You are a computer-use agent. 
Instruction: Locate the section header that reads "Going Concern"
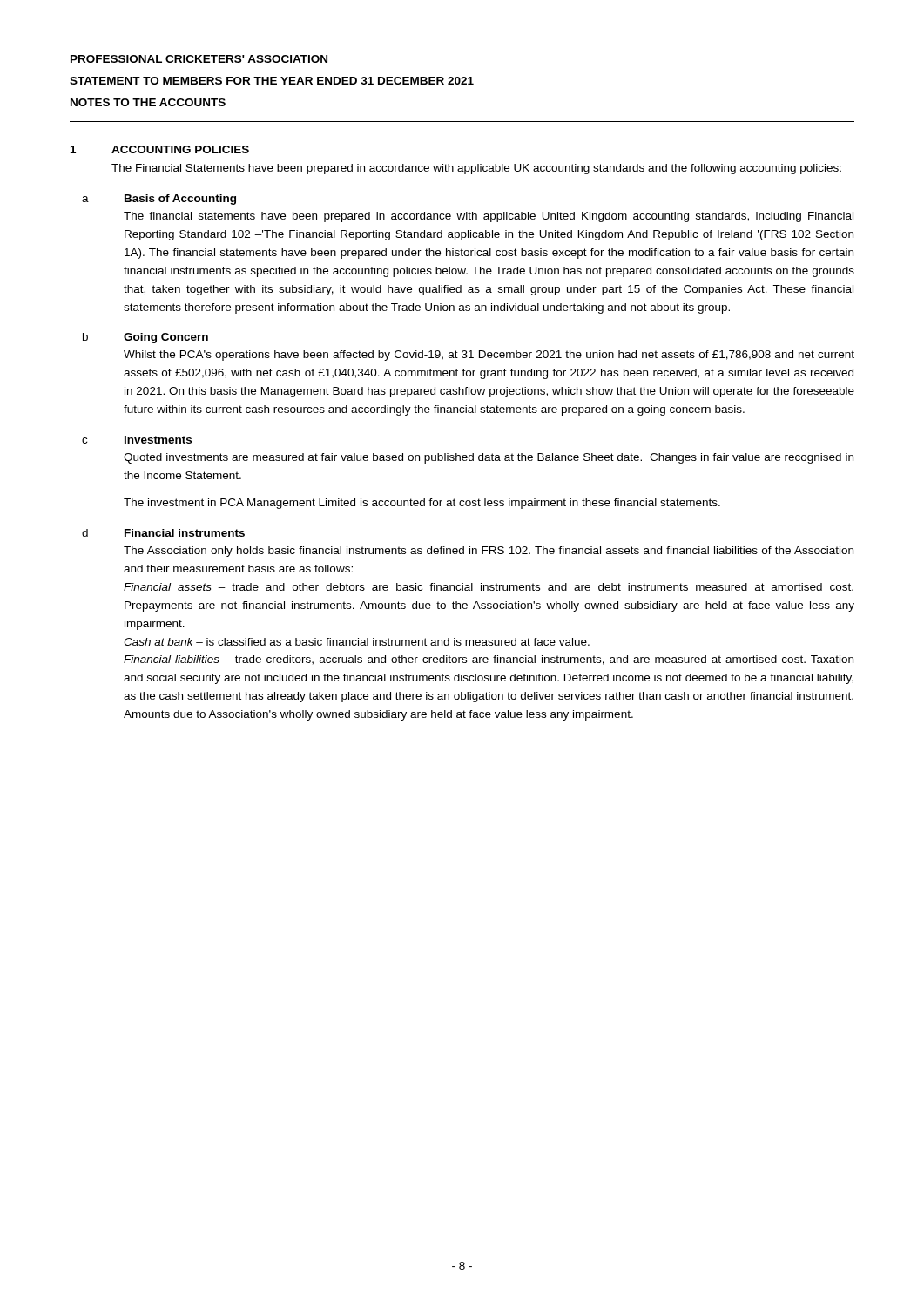166,337
